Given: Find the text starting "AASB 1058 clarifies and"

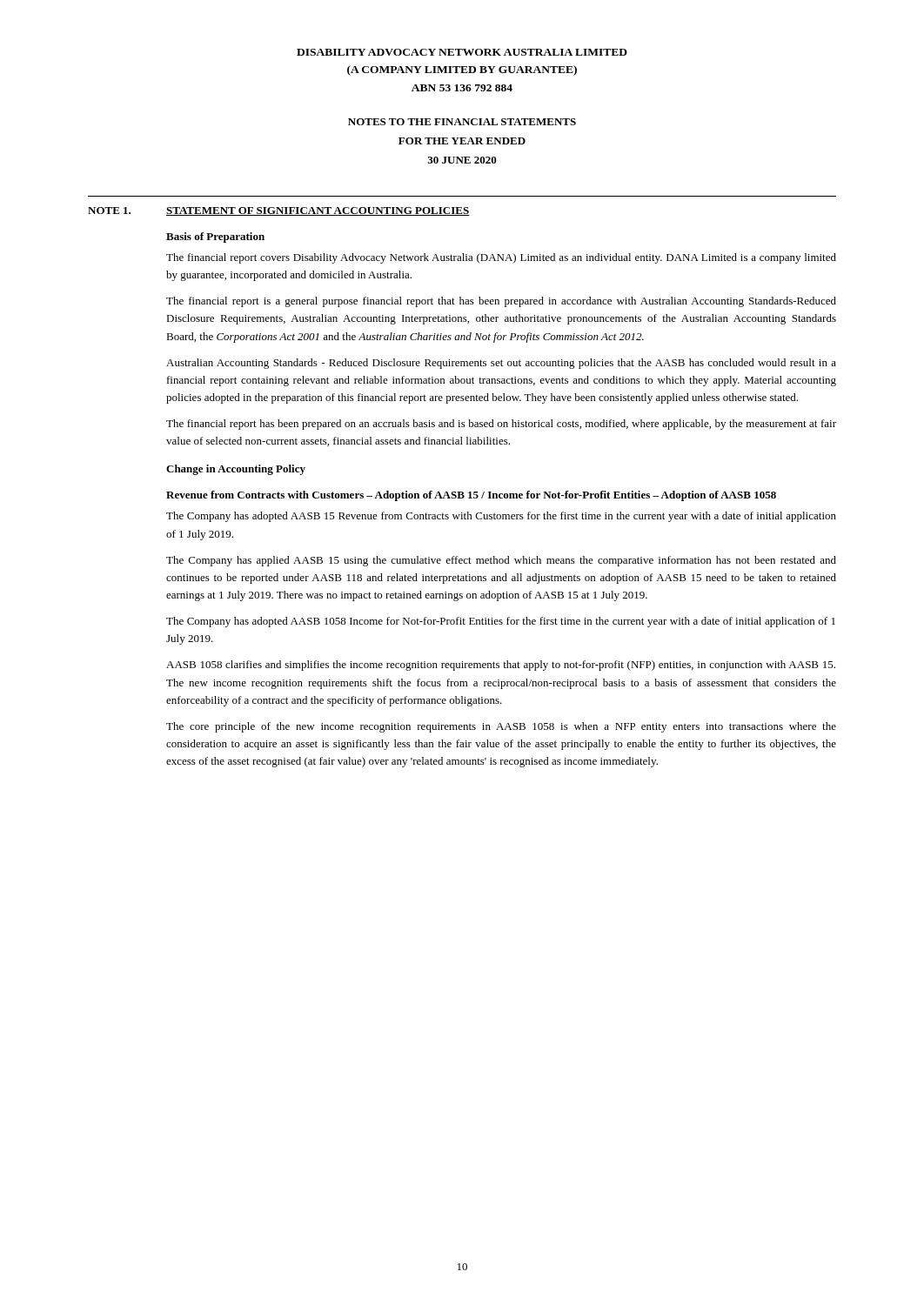Looking at the screenshot, I should [x=501, y=682].
